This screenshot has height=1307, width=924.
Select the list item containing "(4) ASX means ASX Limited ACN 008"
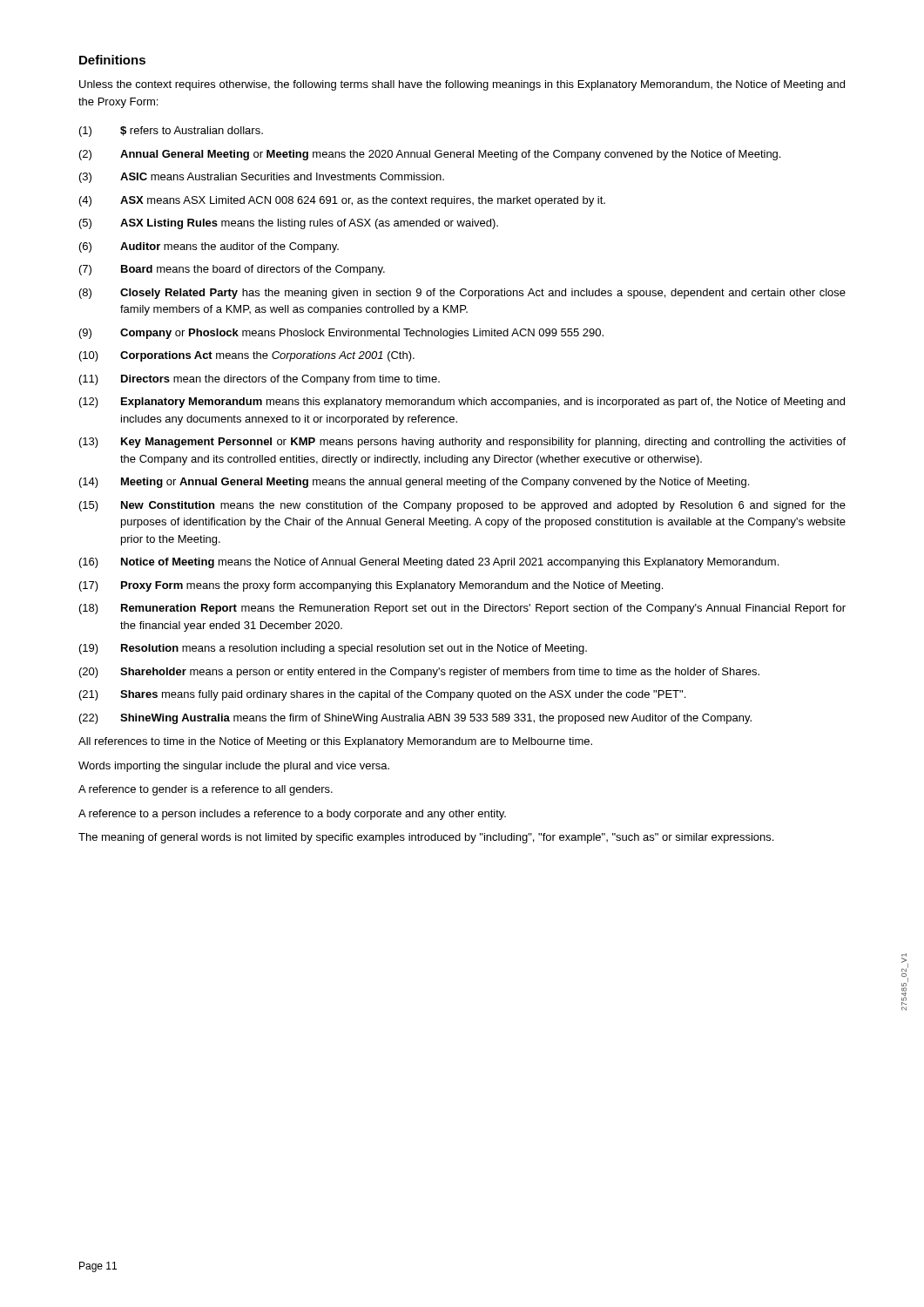click(x=462, y=200)
